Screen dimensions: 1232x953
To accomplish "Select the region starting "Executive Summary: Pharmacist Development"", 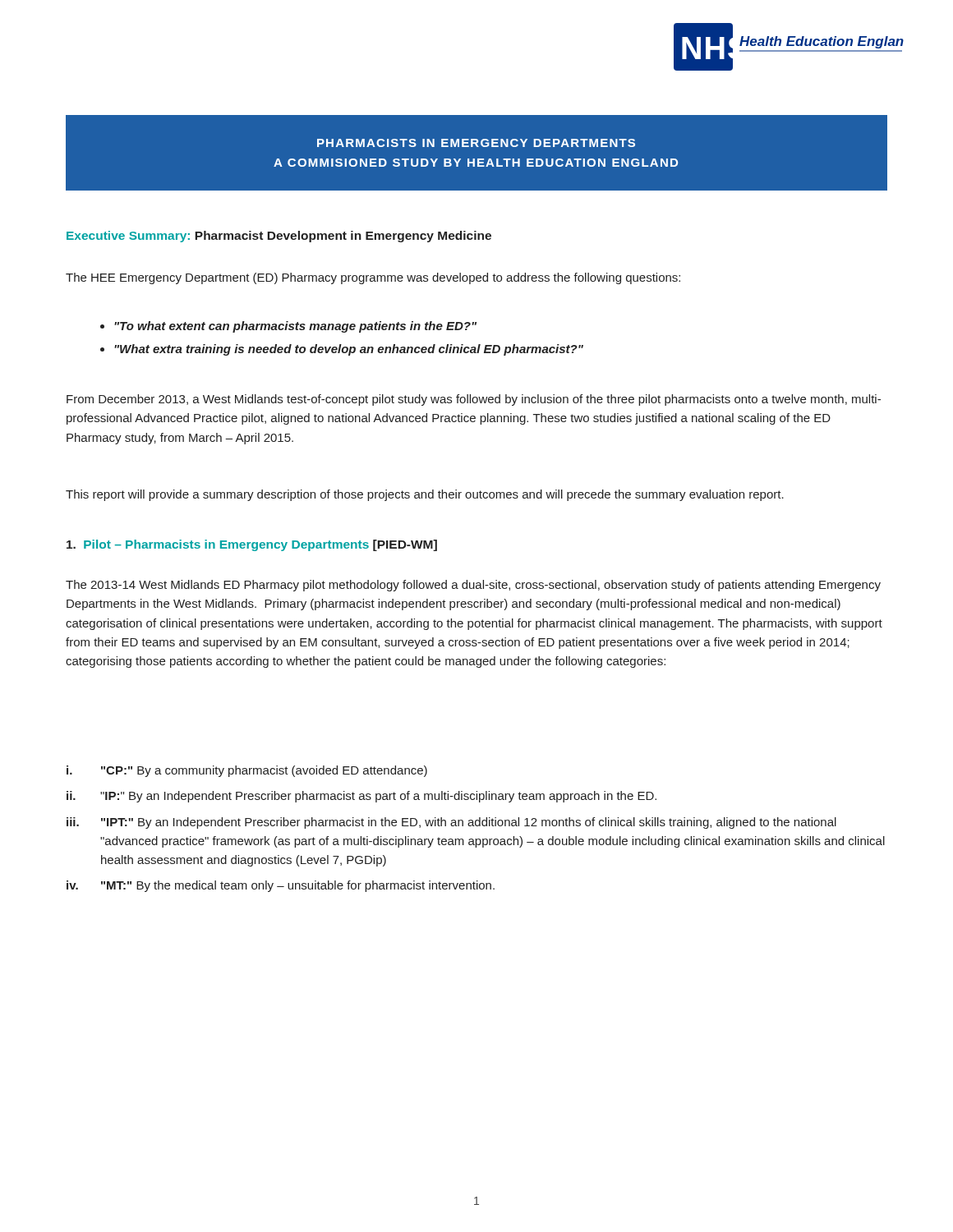I will (279, 235).
